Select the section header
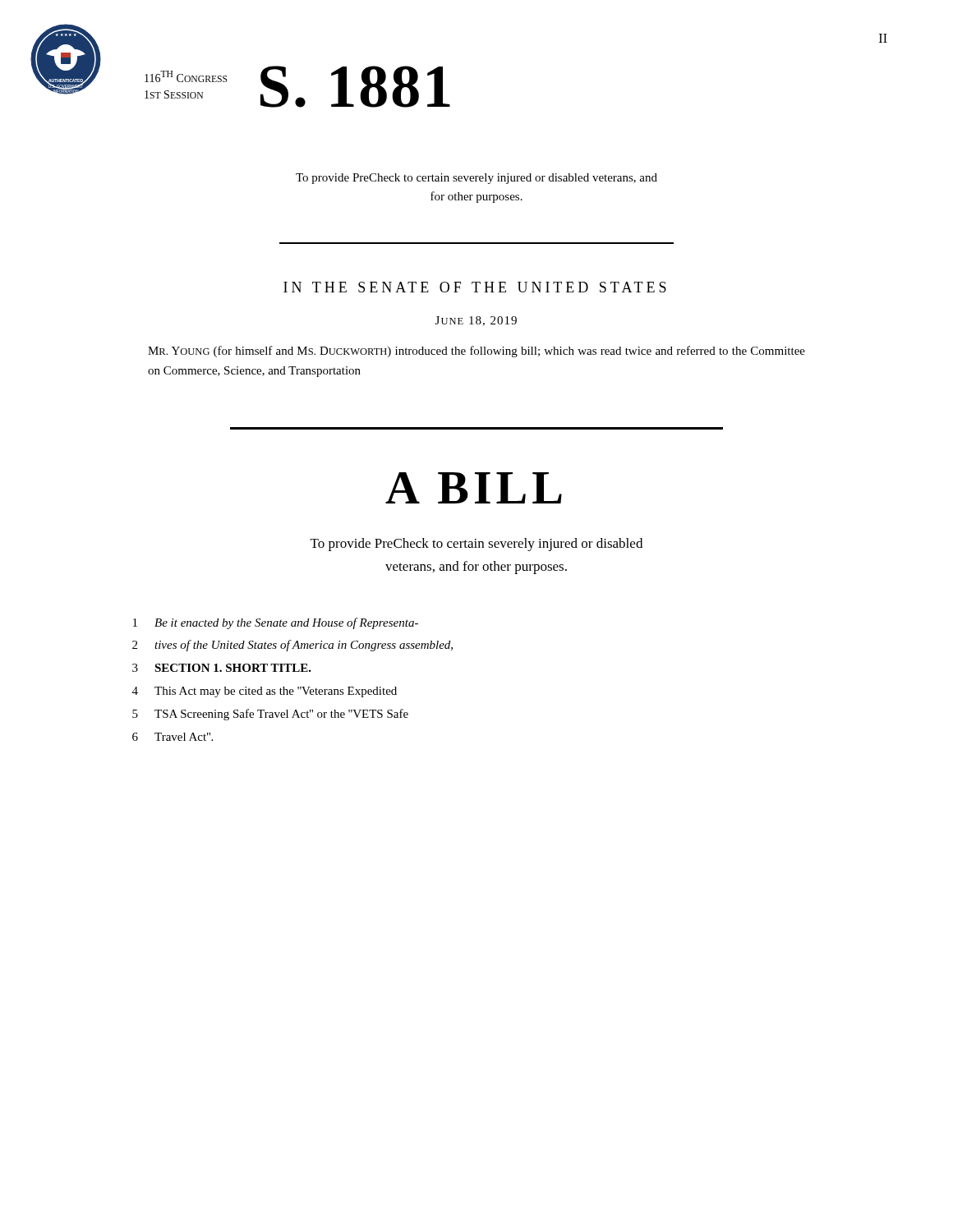 [476, 287]
